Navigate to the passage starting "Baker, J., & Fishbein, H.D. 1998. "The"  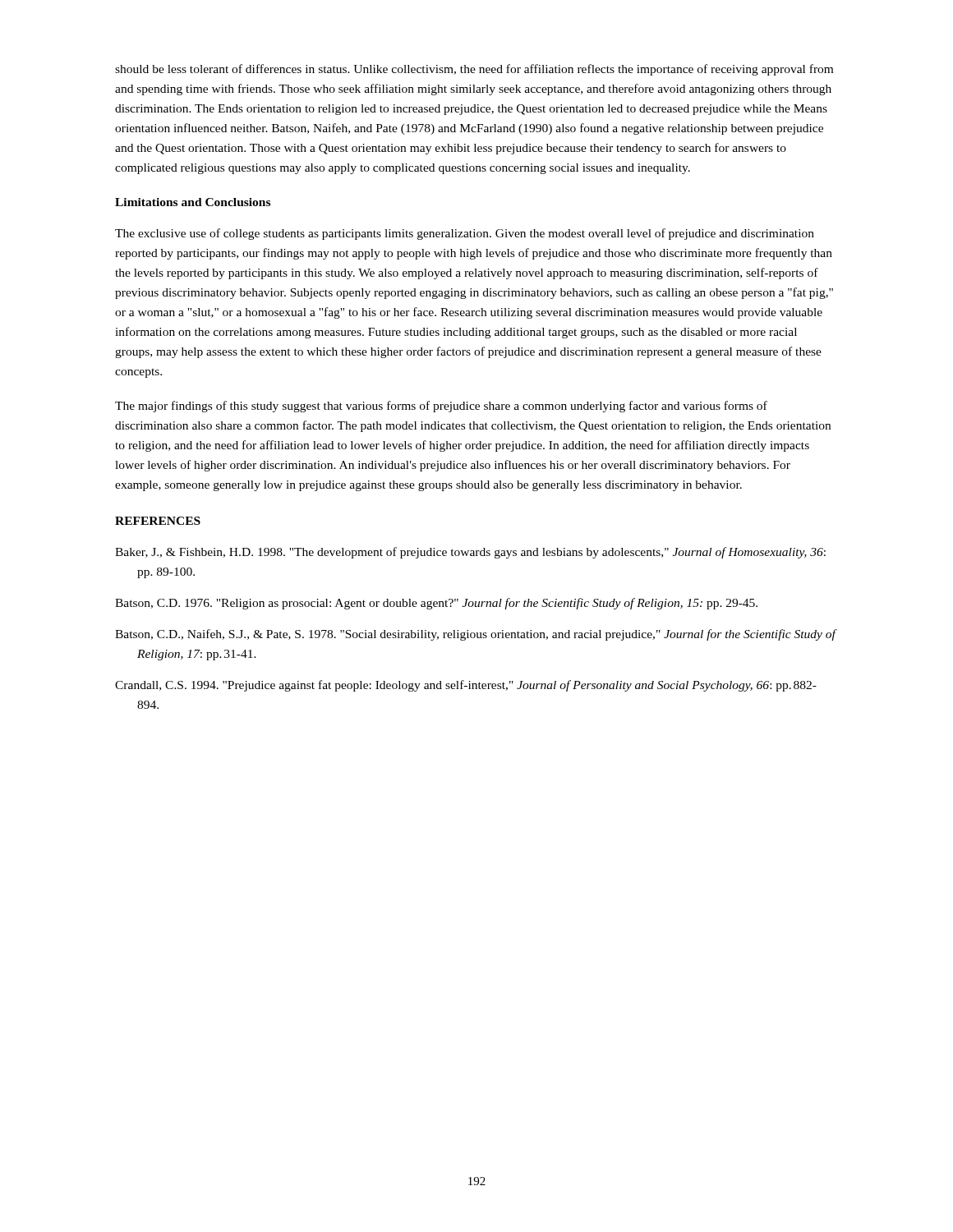[471, 562]
